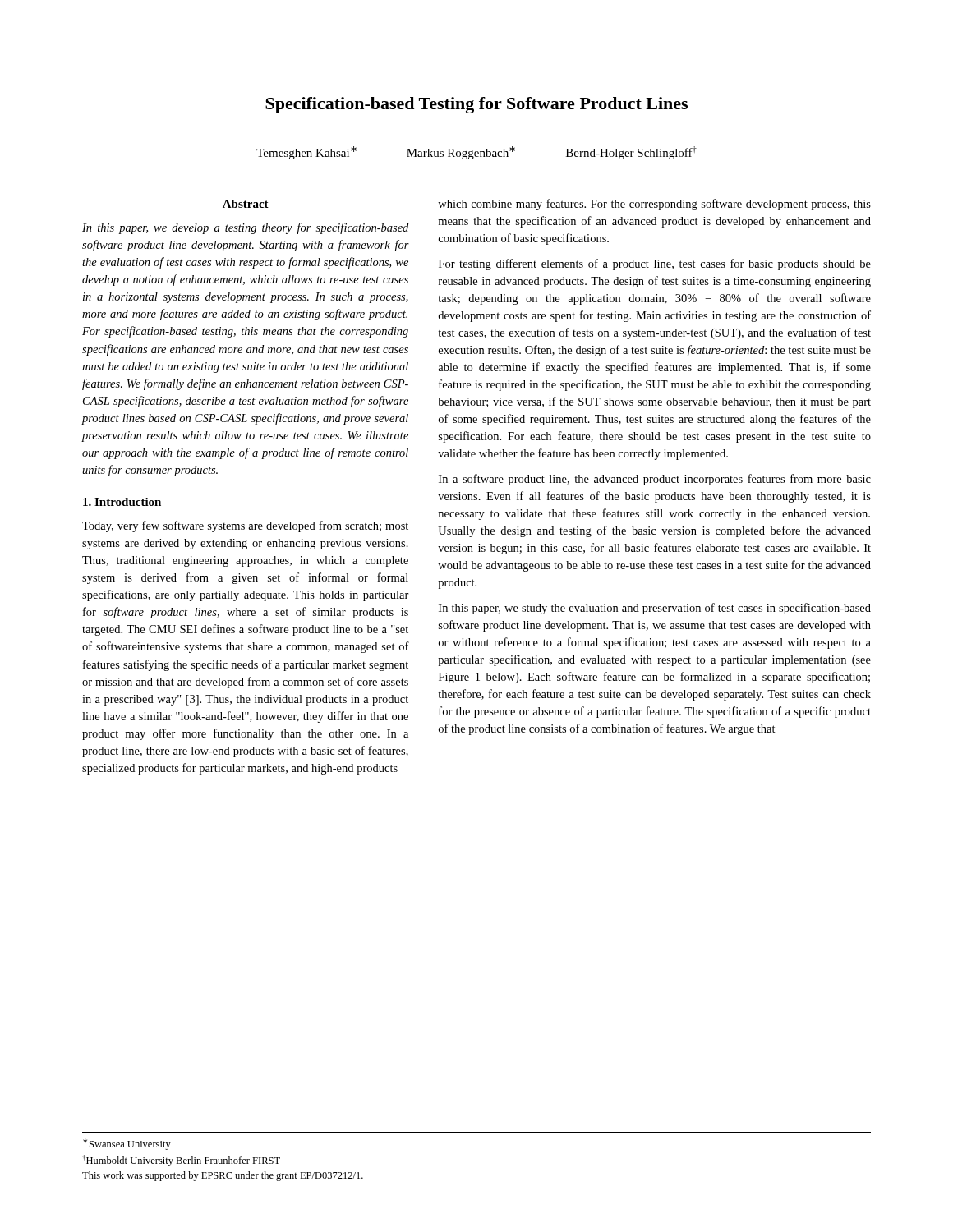
Task: Point to the block beginning "In this paper, we develop a testing theory"
Action: [x=245, y=349]
